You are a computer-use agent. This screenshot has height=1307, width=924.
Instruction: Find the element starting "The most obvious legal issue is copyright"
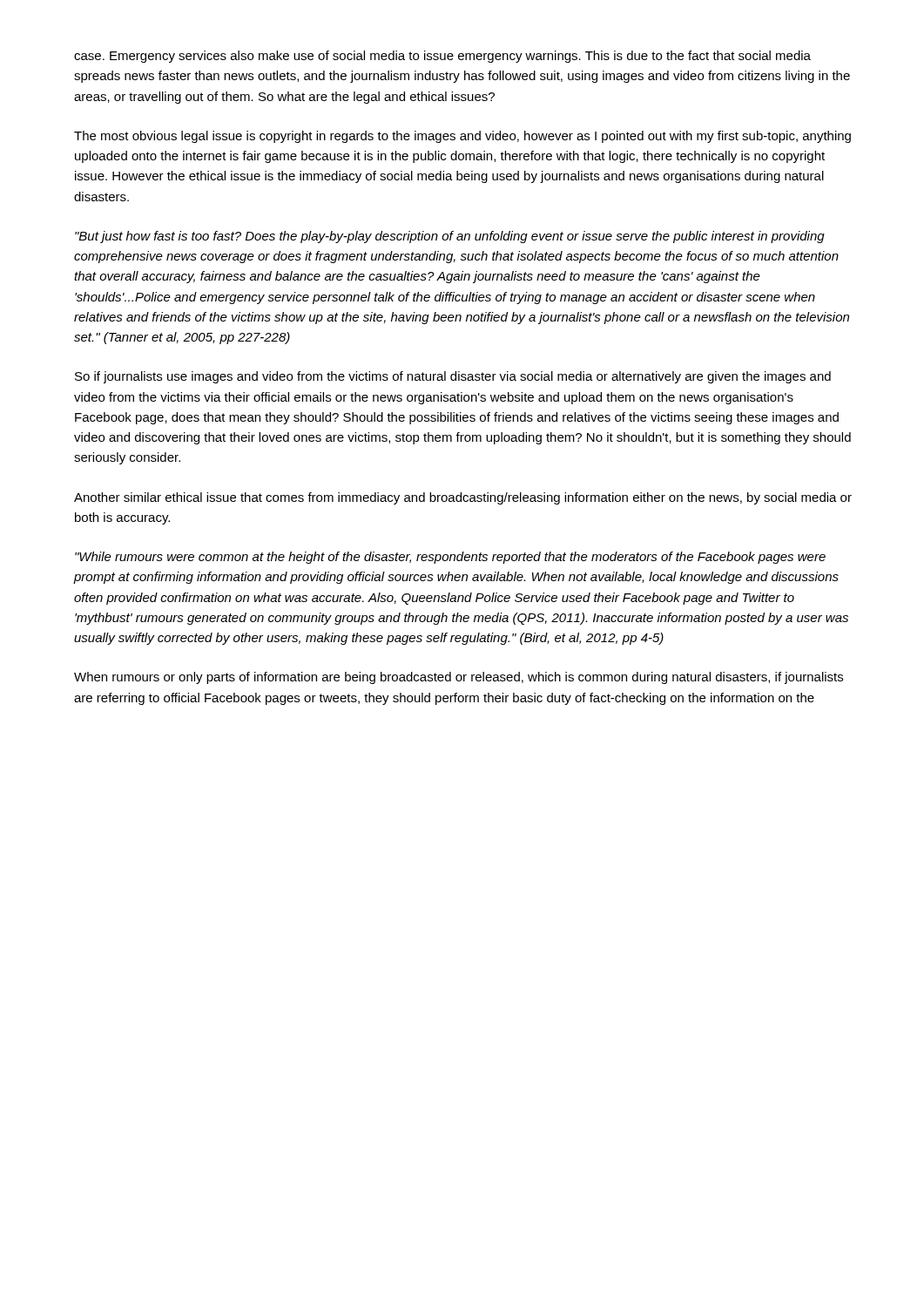coord(463,166)
